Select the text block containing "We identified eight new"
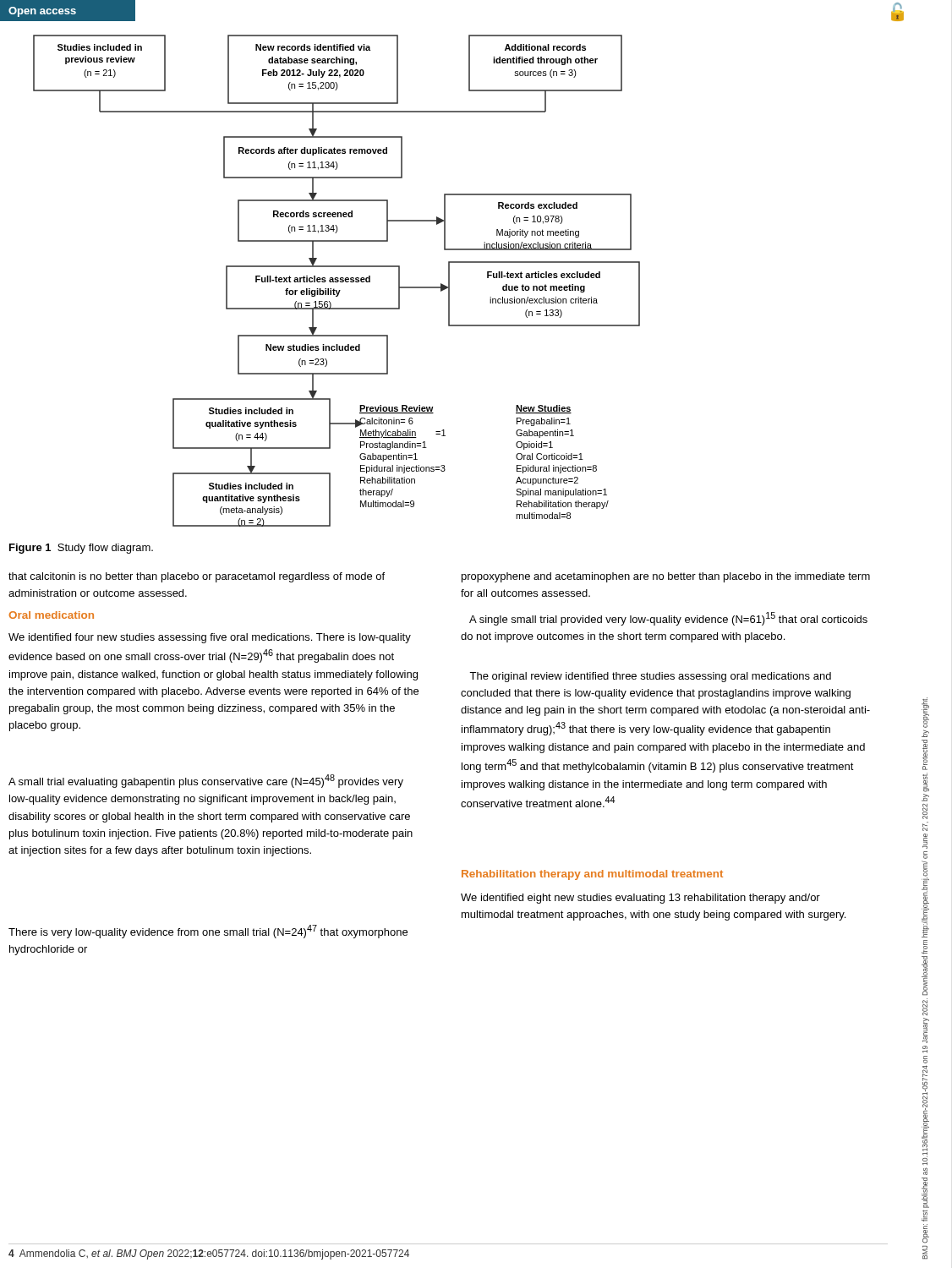This screenshot has width=952, height=1268. coord(654,906)
